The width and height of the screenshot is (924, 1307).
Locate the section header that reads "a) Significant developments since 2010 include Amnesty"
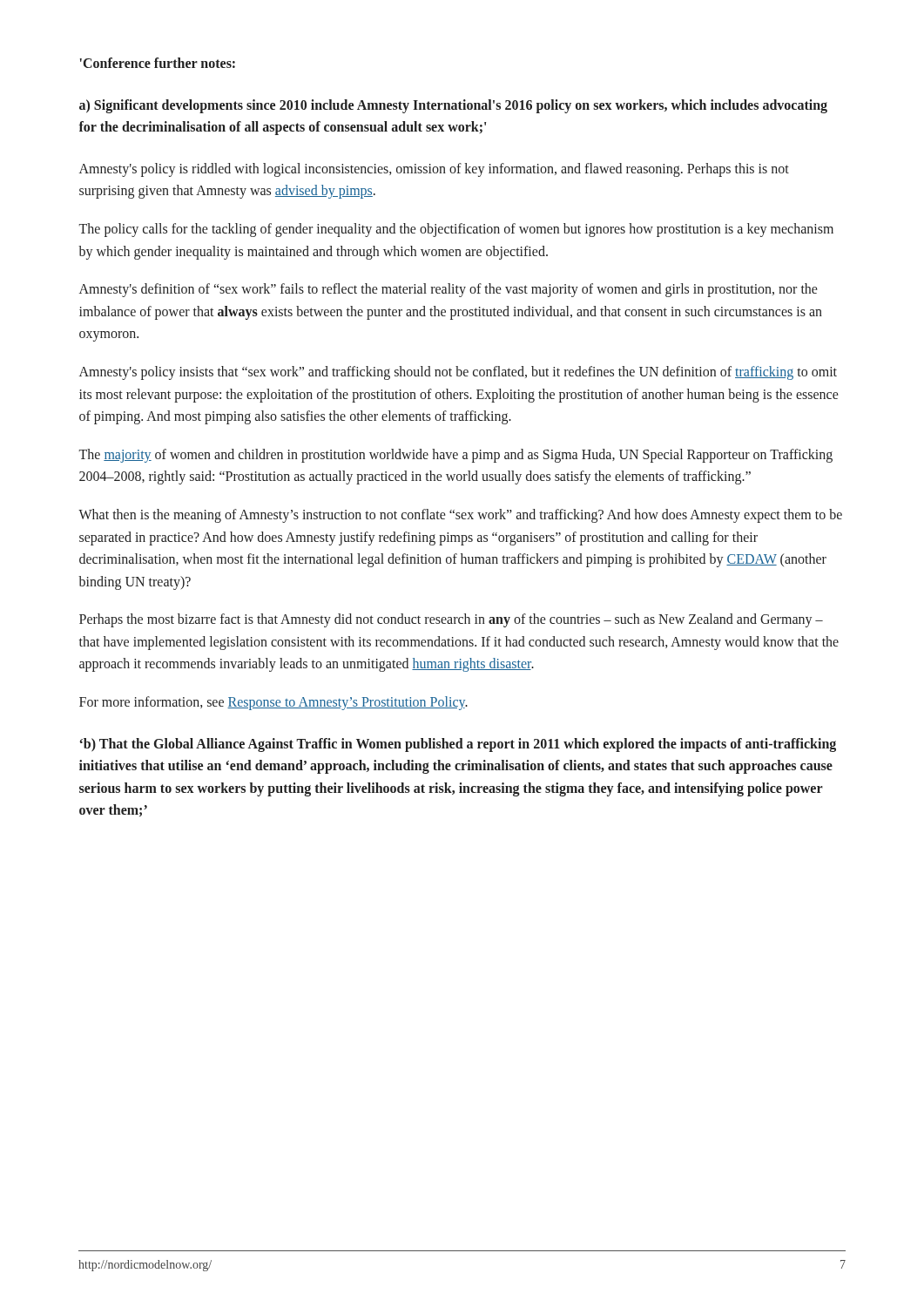coord(462,116)
